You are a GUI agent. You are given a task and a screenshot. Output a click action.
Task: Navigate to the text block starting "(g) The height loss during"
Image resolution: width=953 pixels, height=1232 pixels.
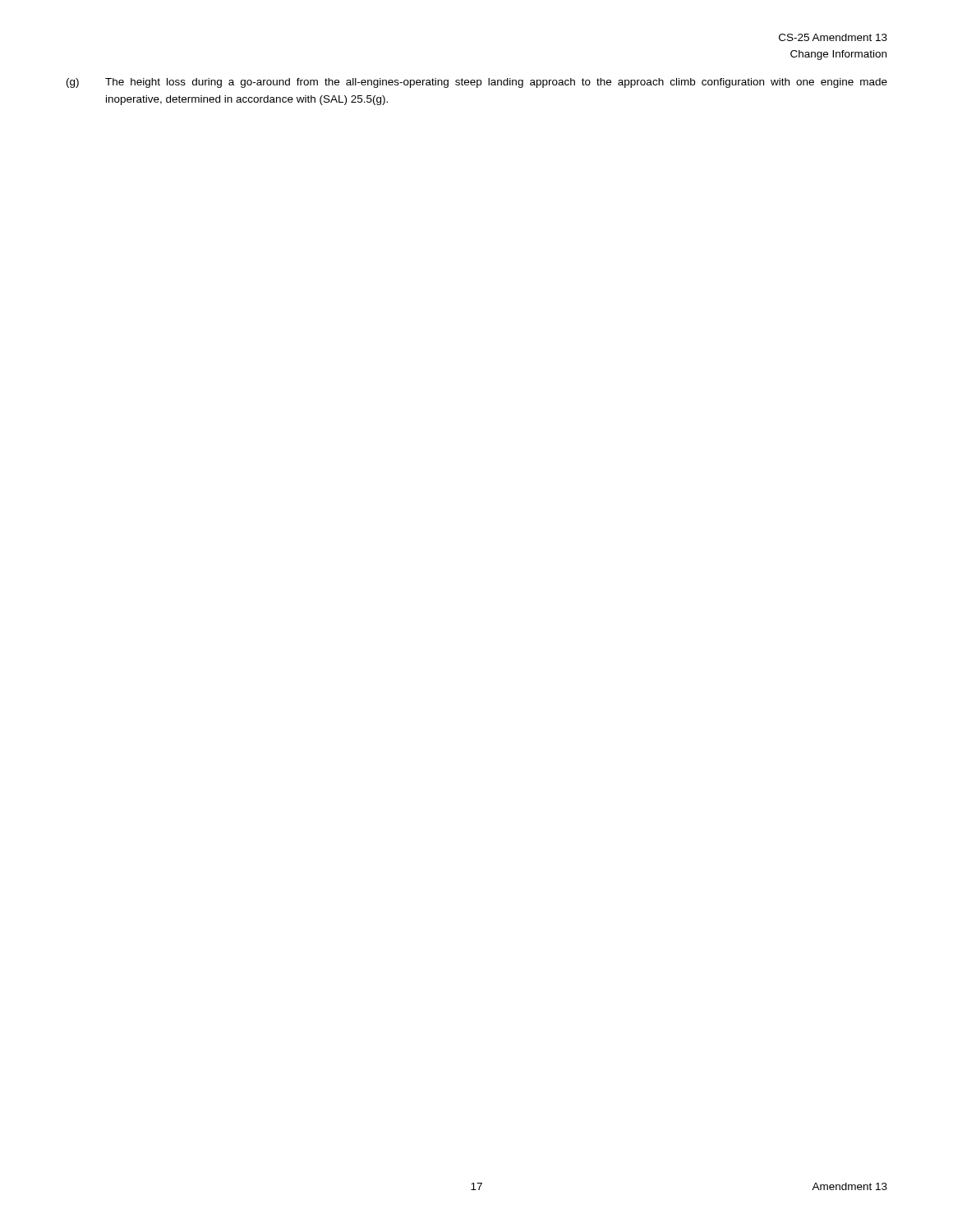[x=476, y=91]
